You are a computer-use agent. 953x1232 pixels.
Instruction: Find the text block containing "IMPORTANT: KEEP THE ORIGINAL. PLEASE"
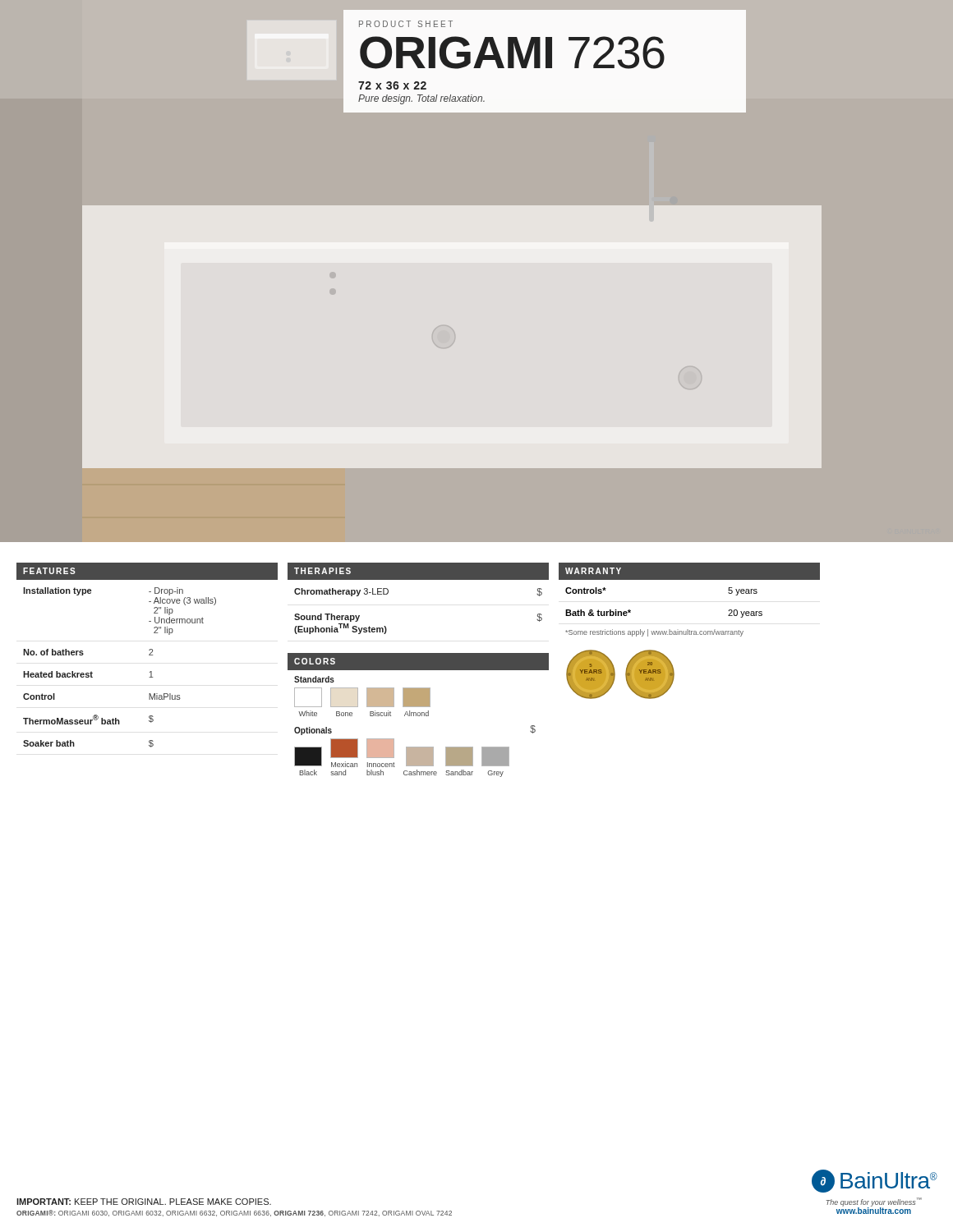tap(144, 1202)
